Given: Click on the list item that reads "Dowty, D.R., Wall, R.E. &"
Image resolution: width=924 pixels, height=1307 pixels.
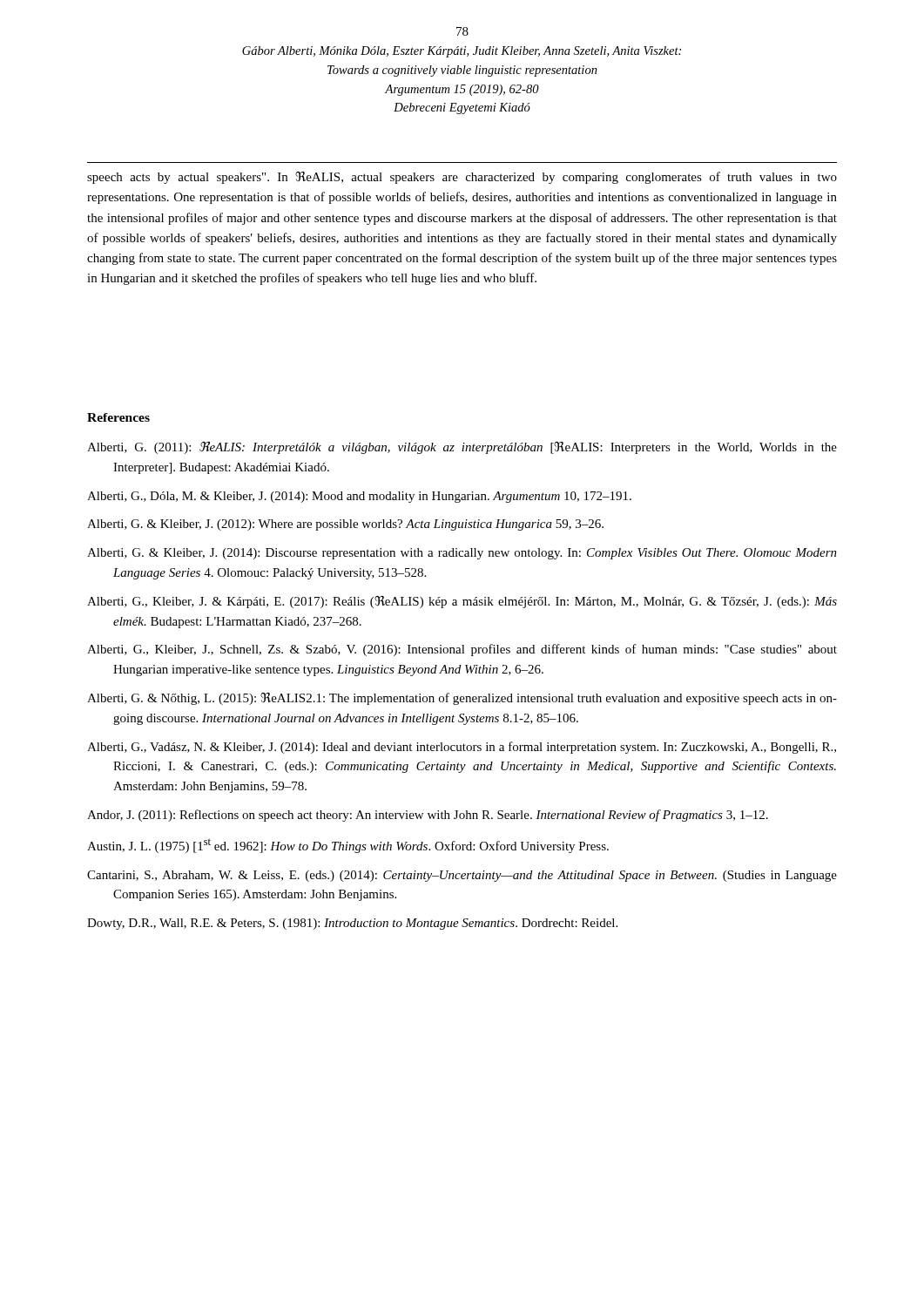Looking at the screenshot, I should pyautogui.click(x=353, y=923).
